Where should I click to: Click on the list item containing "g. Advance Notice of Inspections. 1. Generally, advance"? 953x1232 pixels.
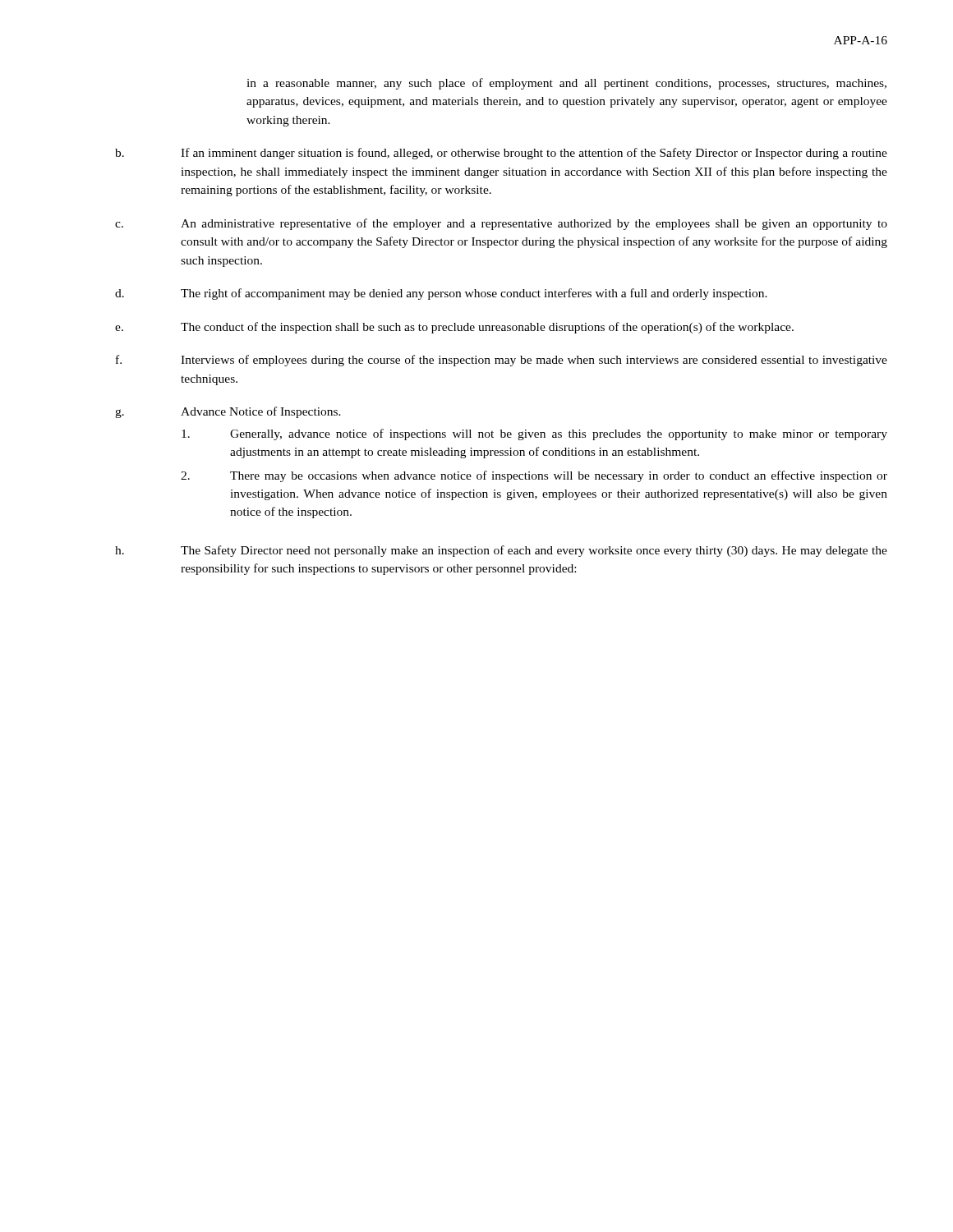pyautogui.click(x=476, y=464)
